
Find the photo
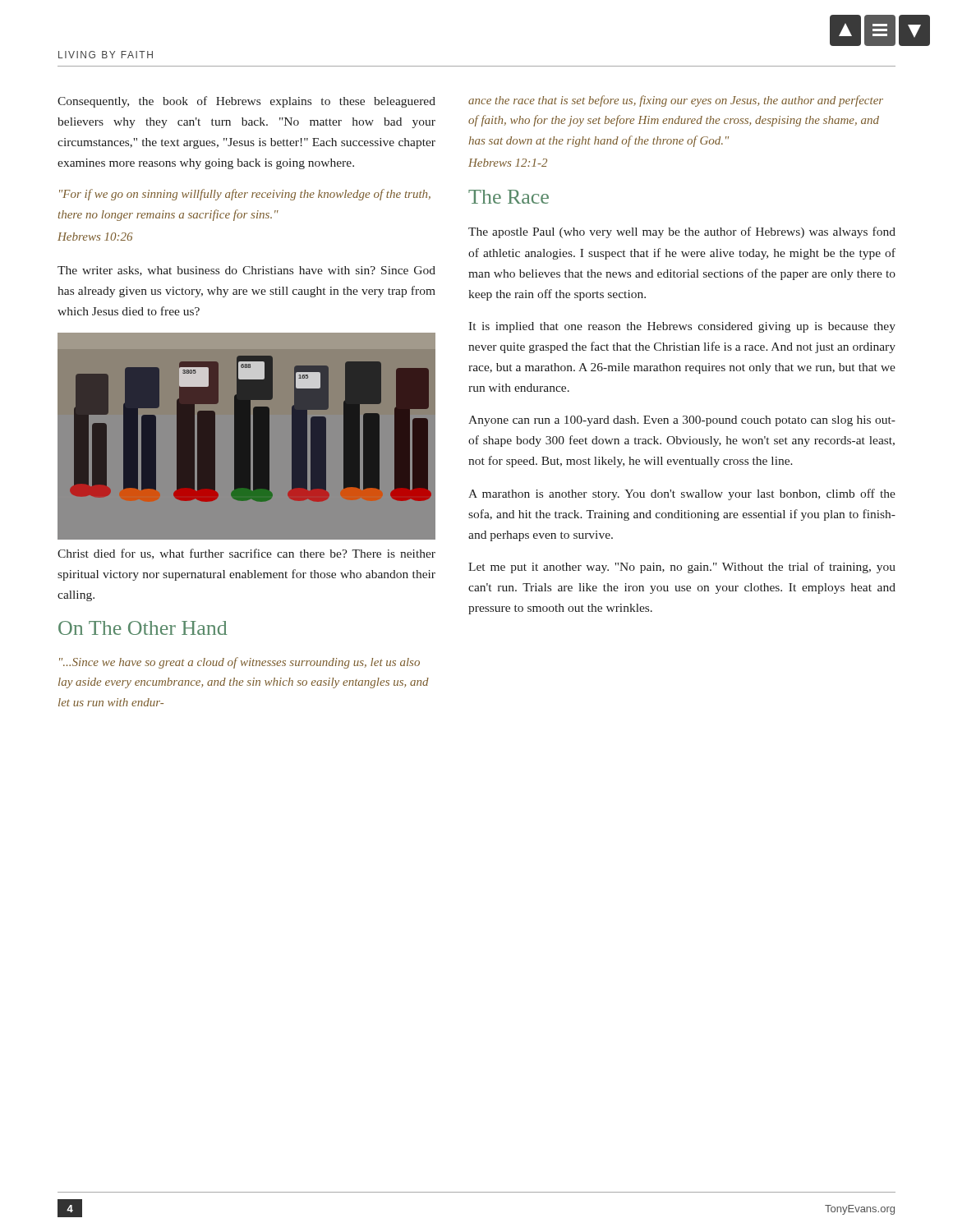(246, 438)
